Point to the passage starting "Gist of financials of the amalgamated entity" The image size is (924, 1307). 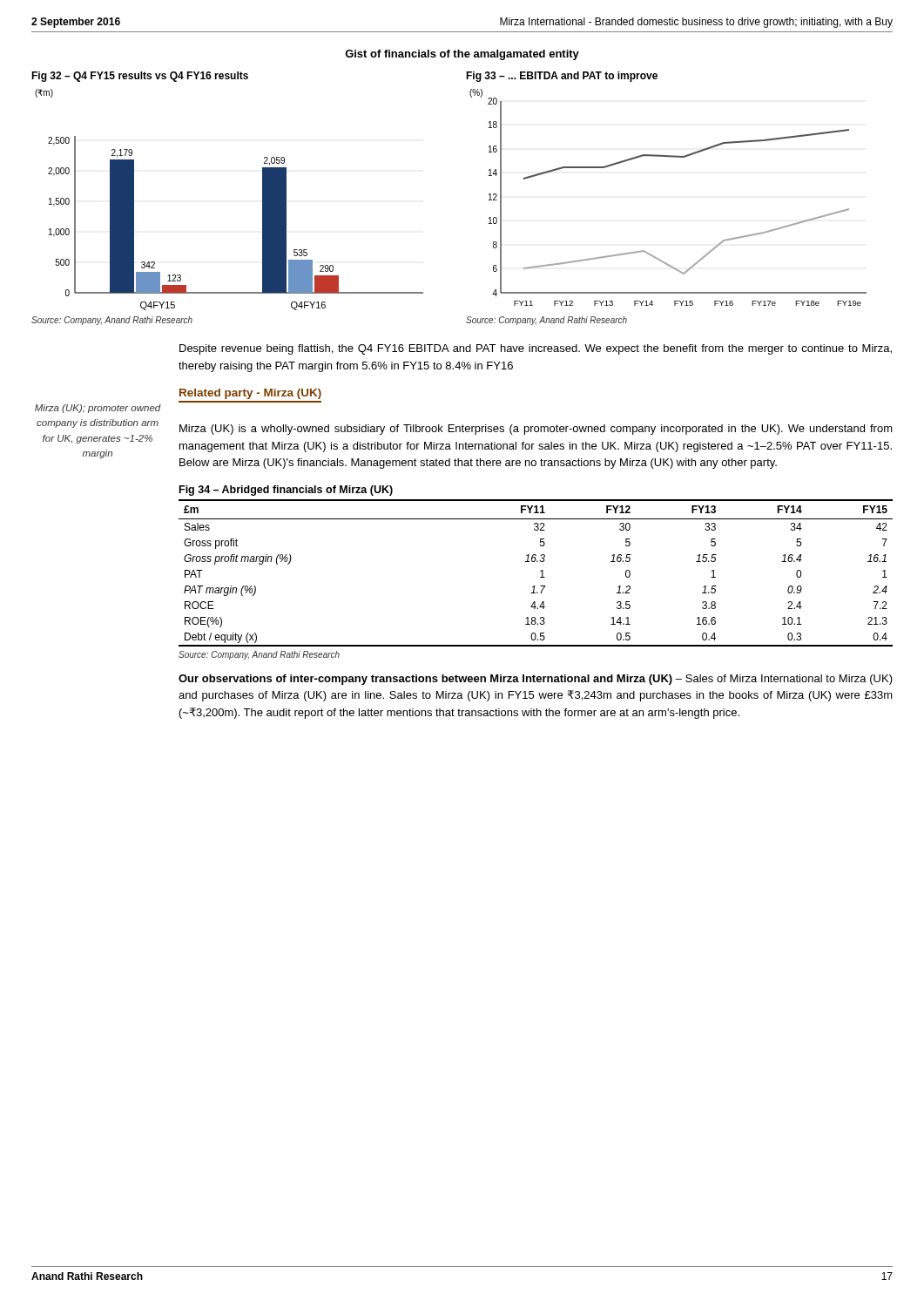coord(462,54)
